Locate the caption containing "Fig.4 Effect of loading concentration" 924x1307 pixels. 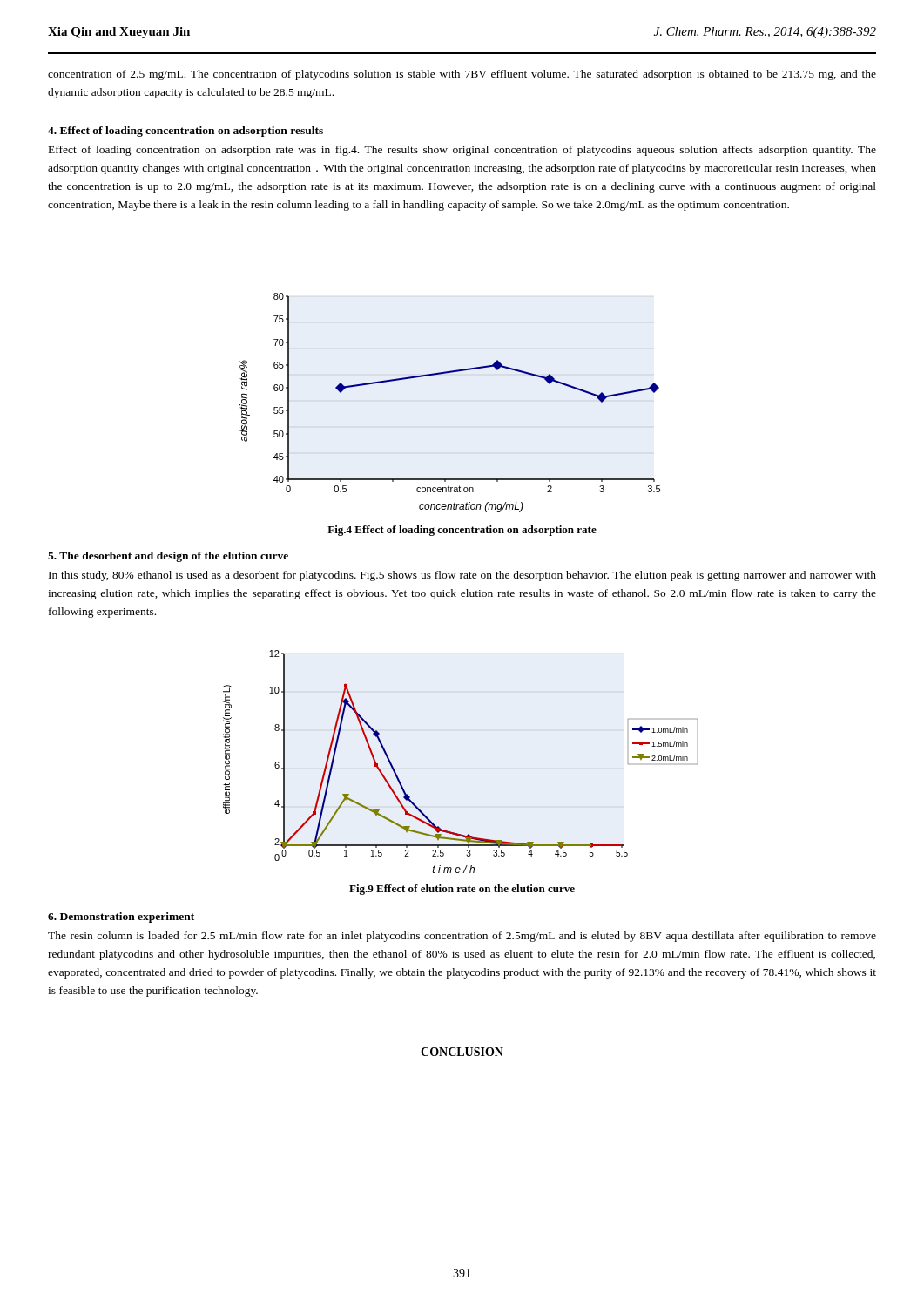462,529
